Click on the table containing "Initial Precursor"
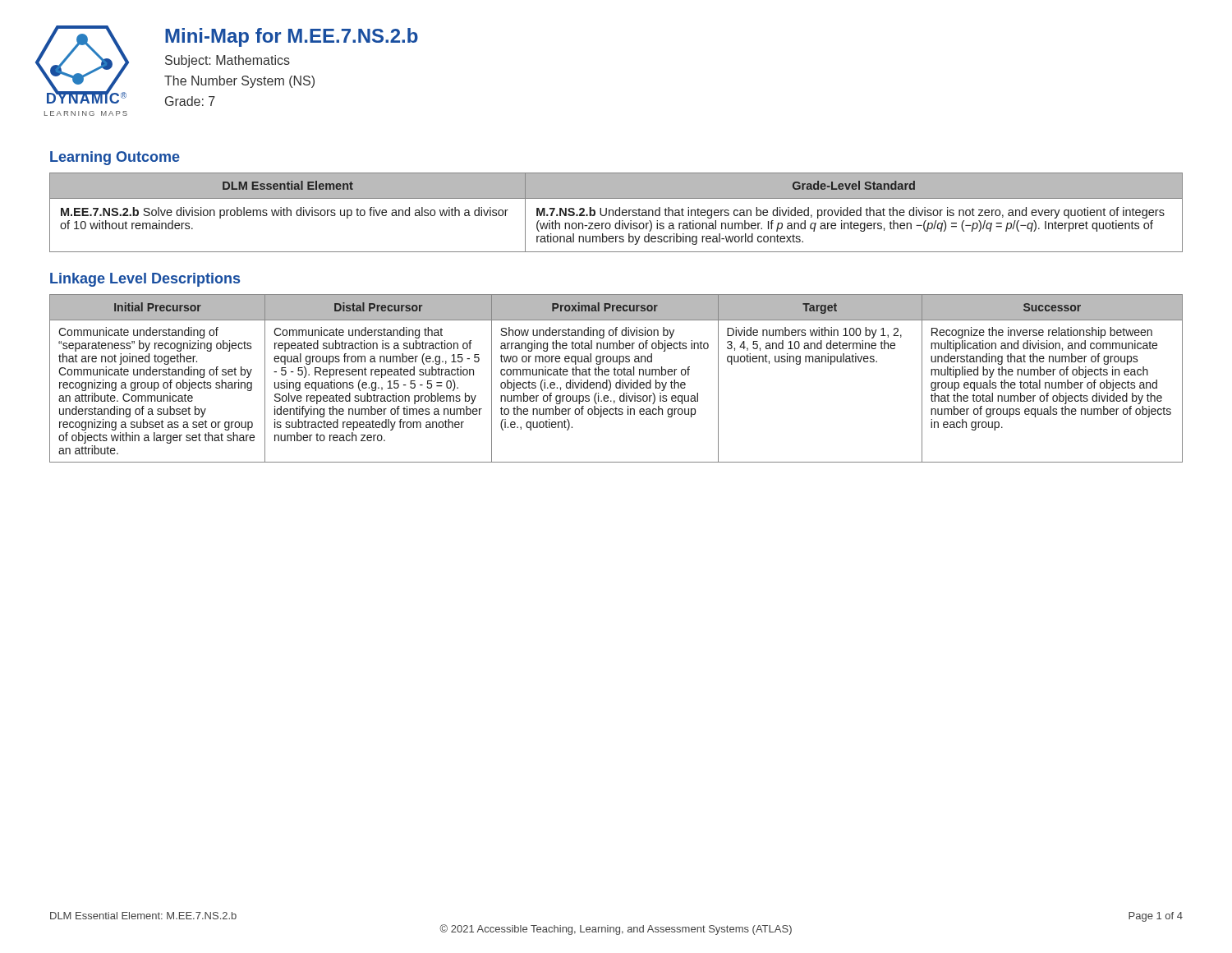 tap(616, 378)
